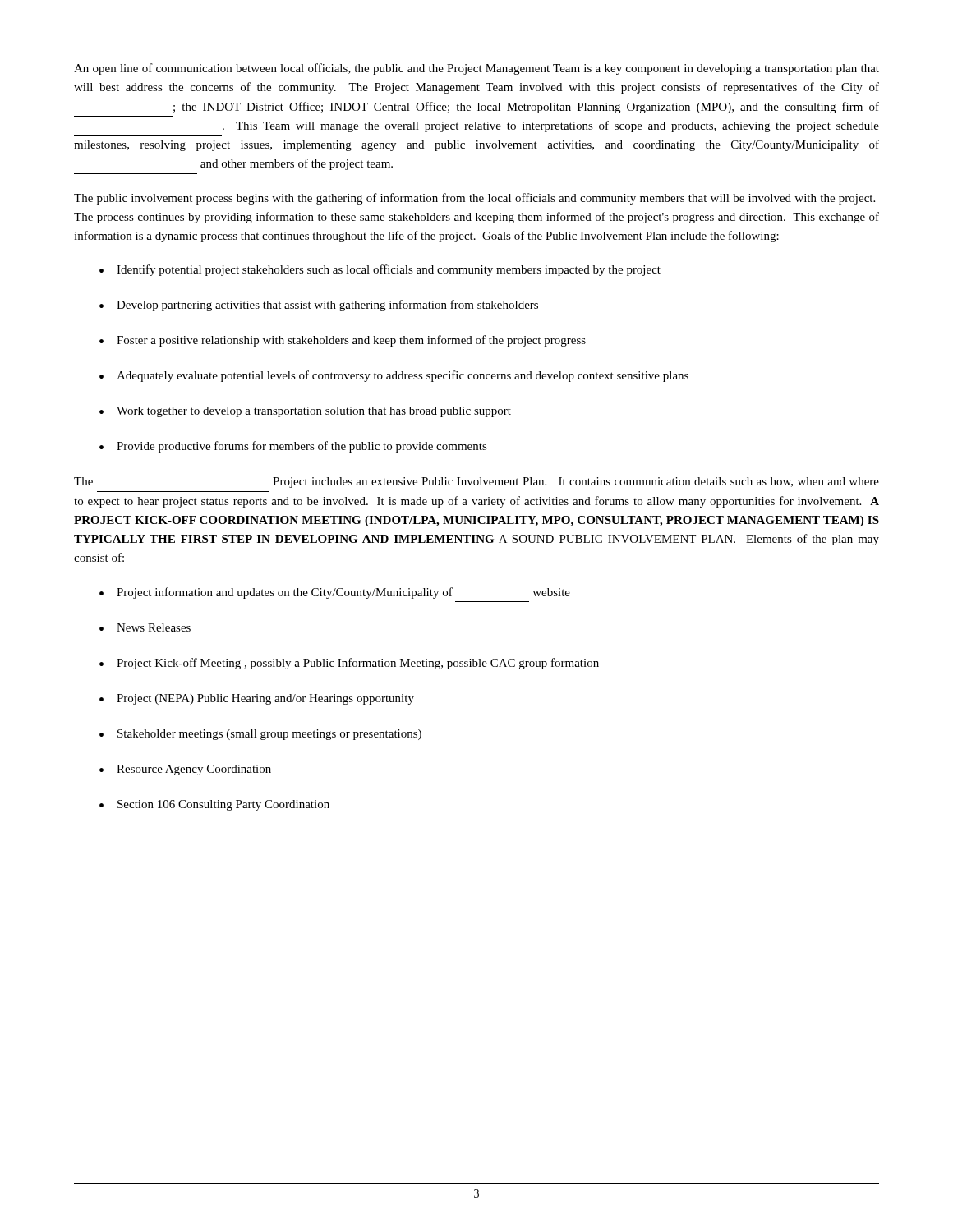Find the passage starting "• Work together to develop"

305,414
